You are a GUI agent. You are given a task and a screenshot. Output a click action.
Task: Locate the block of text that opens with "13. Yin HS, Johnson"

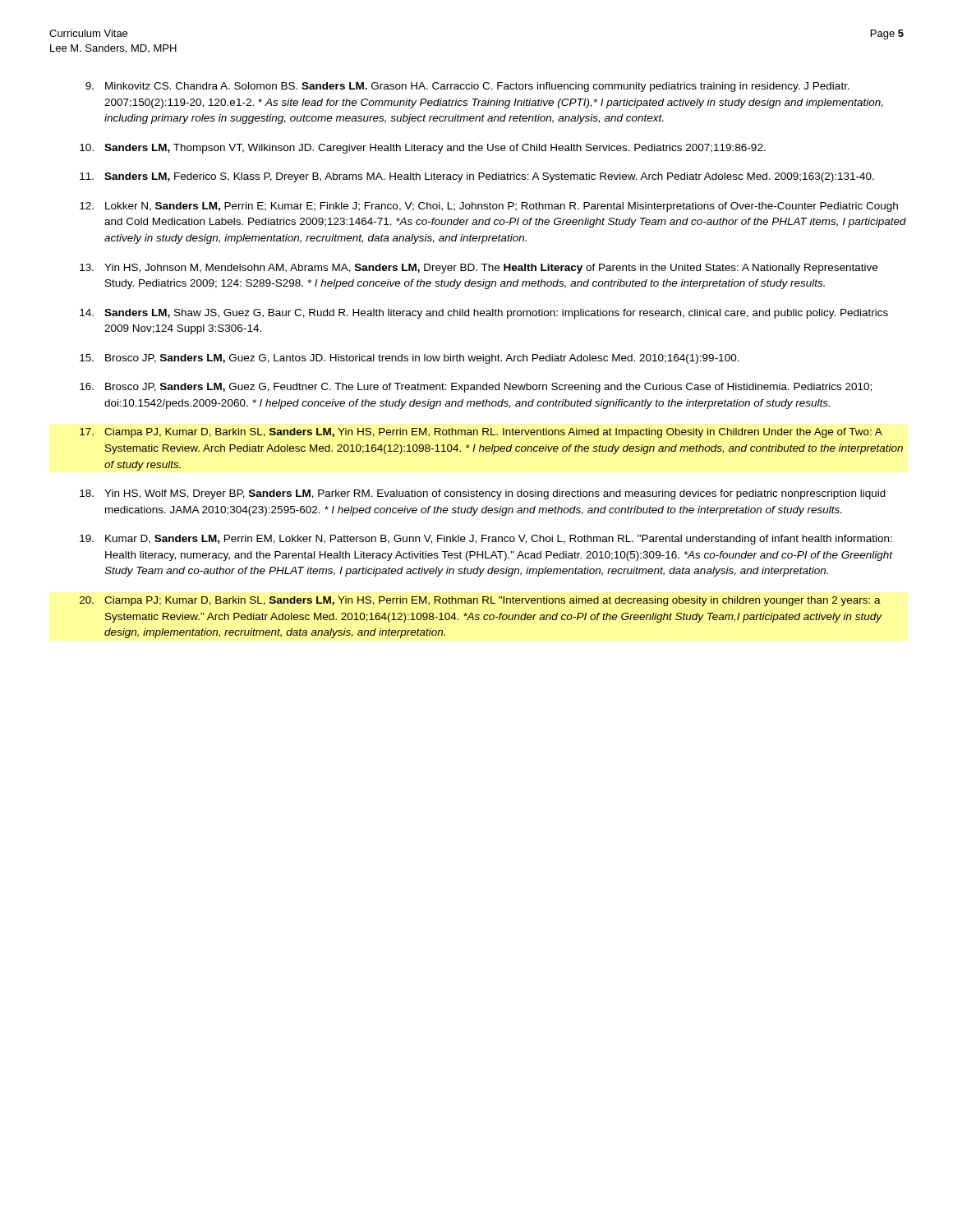[x=479, y=275]
